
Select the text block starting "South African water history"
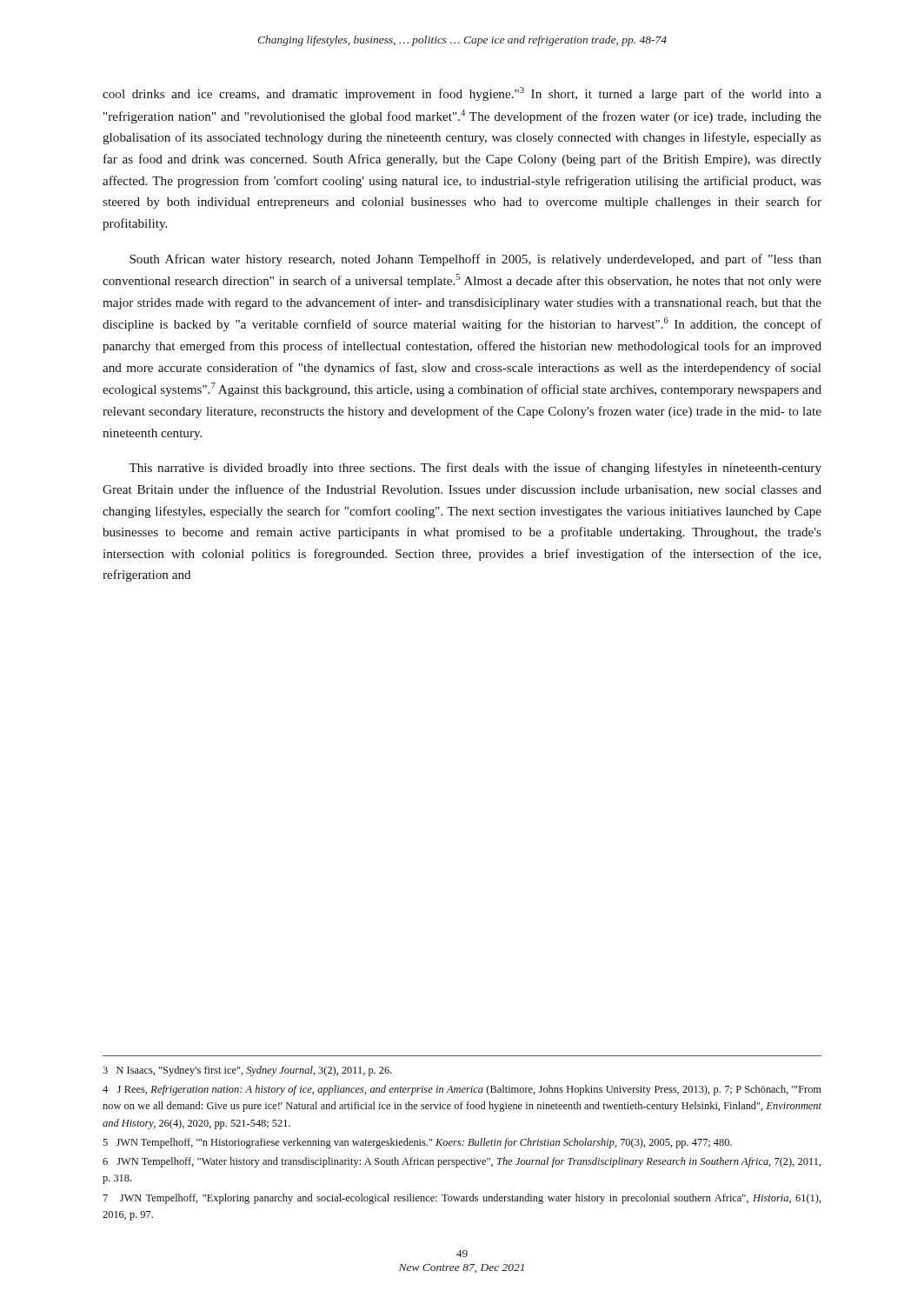coord(462,346)
